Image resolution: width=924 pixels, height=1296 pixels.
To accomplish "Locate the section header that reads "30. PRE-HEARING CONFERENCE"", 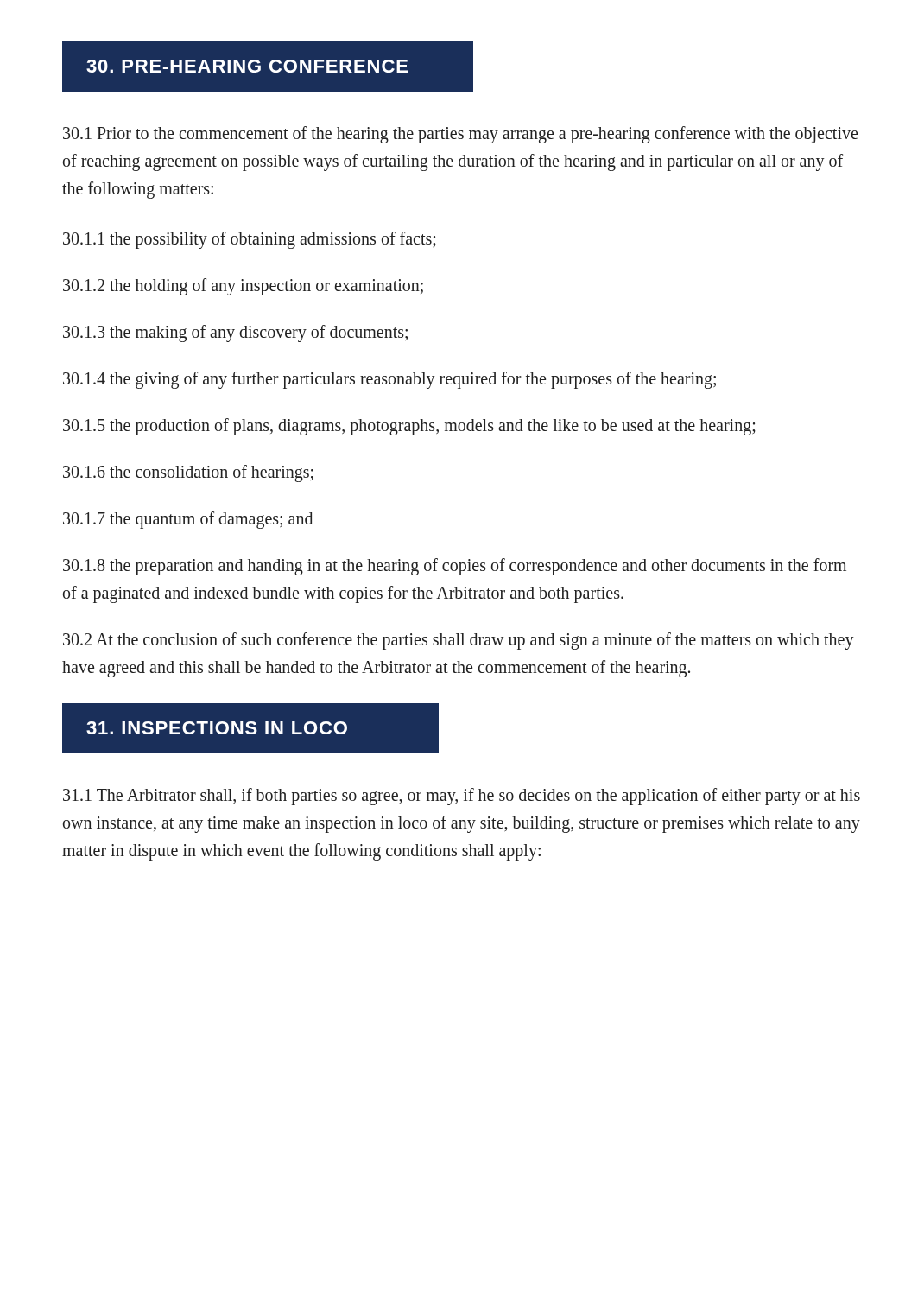I will click(248, 66).
